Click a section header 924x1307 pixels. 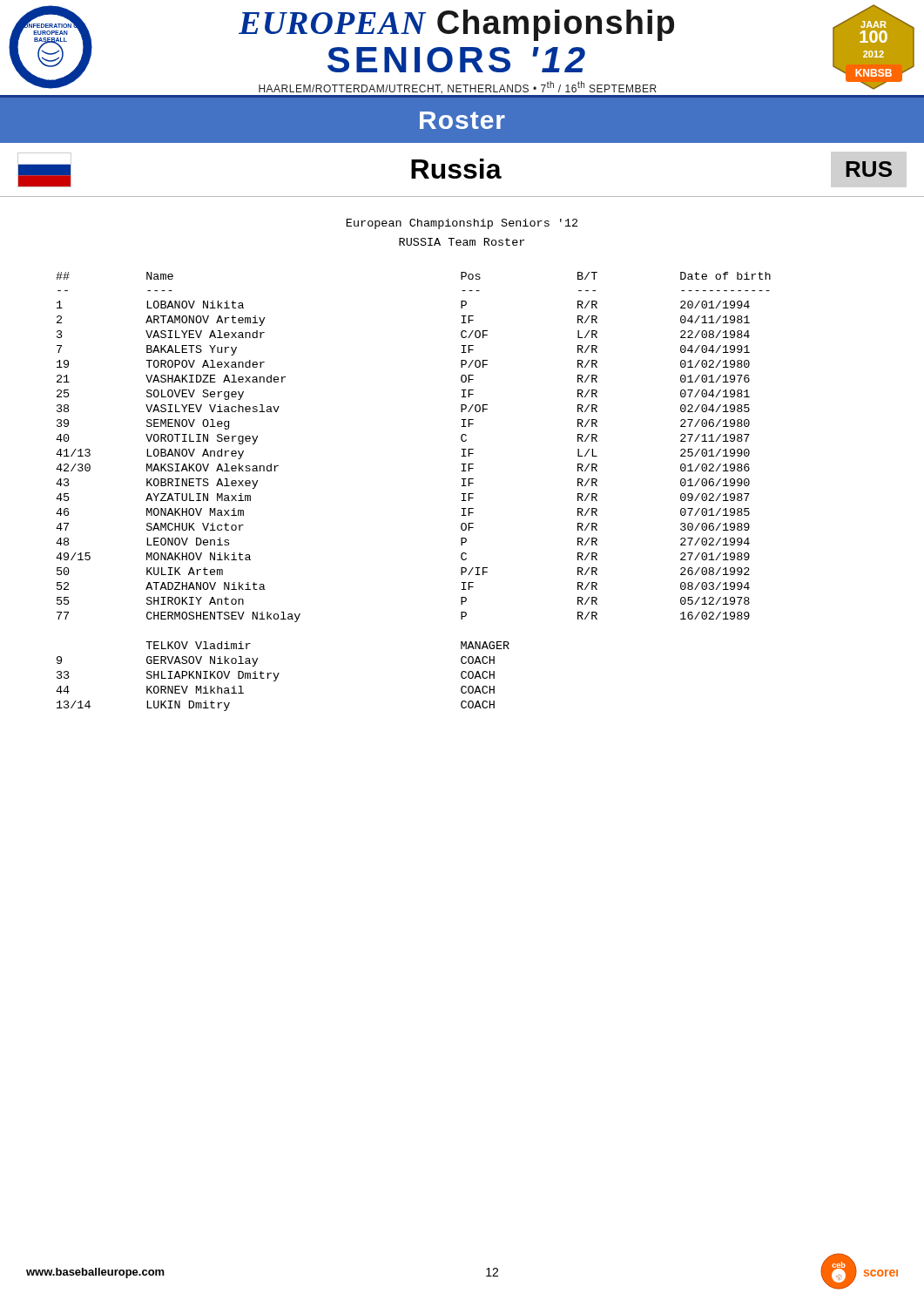pos(455,169)
